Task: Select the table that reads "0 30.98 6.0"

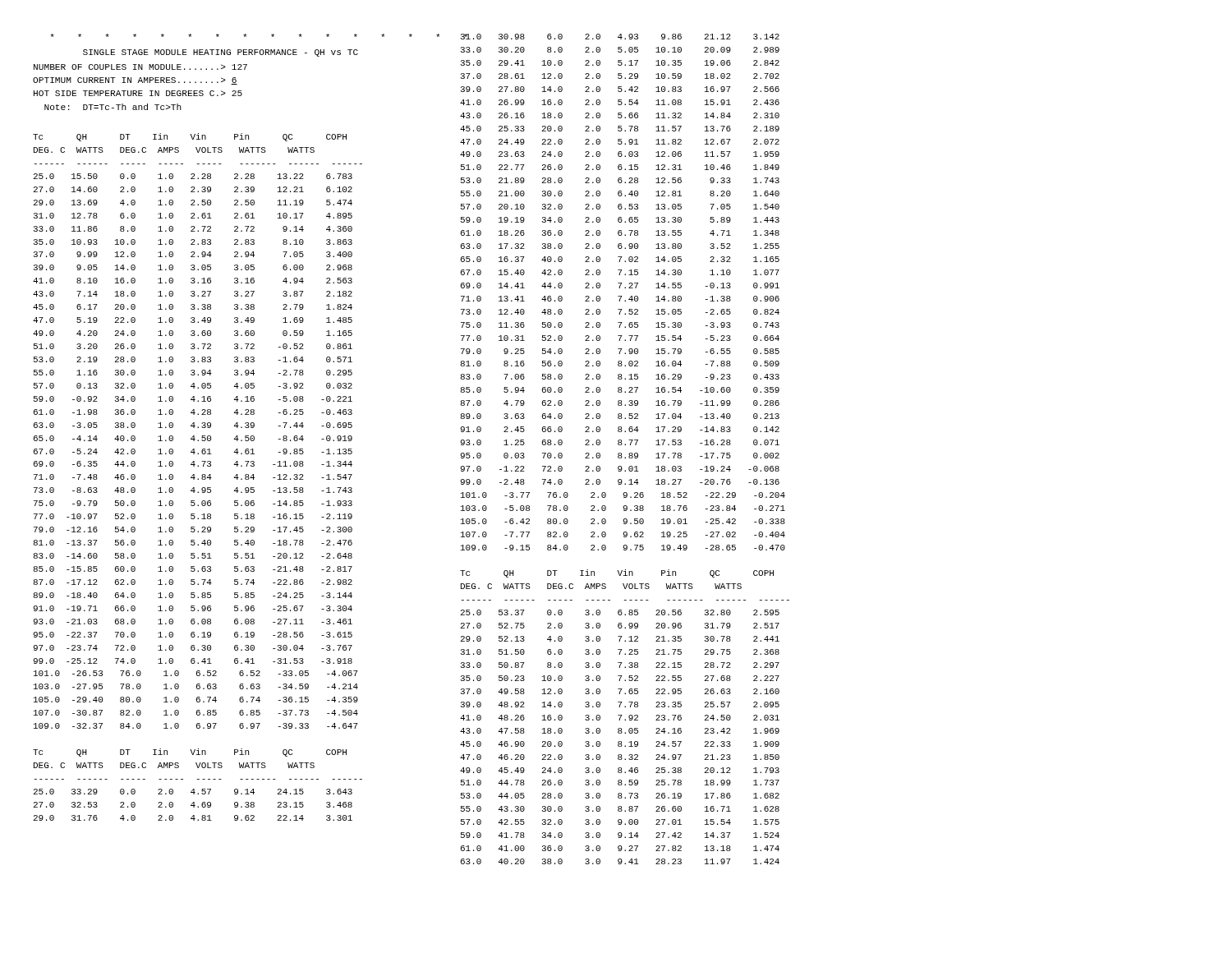Action: 625,450
